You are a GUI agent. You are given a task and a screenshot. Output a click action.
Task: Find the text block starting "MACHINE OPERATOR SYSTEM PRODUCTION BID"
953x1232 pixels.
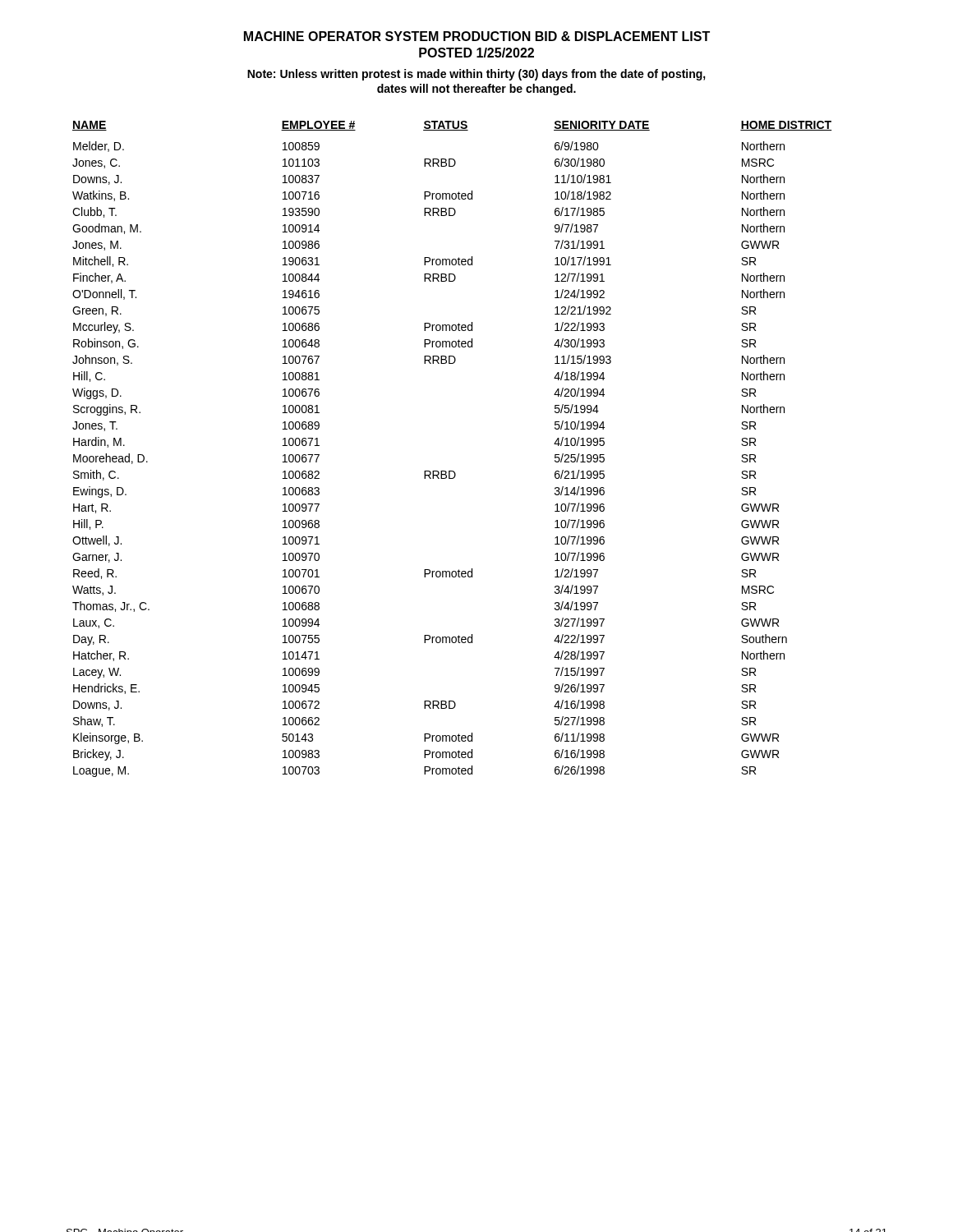point(476,45)
